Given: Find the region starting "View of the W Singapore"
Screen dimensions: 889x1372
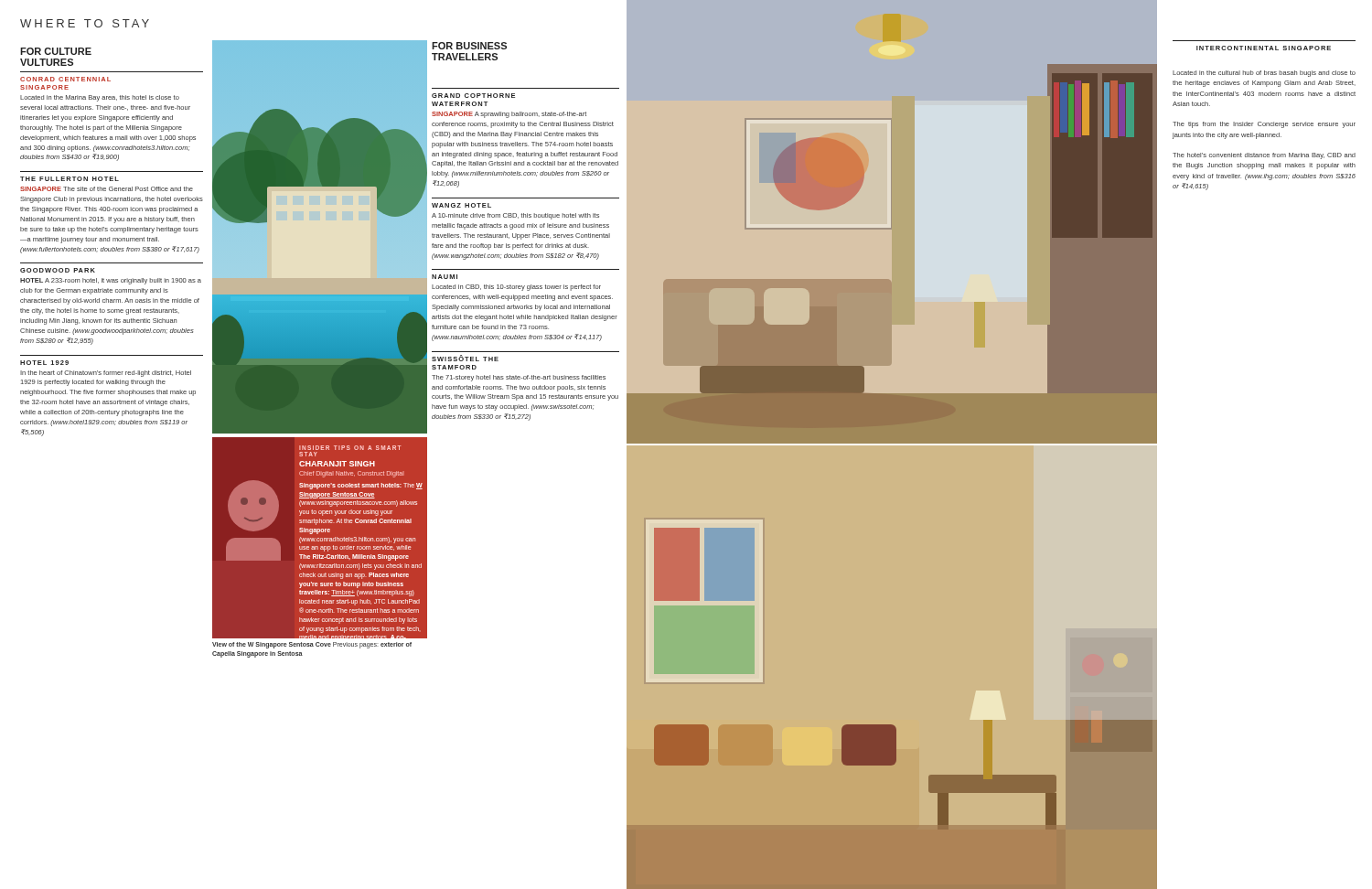Looking at the screenshot, I should [312, 649].
